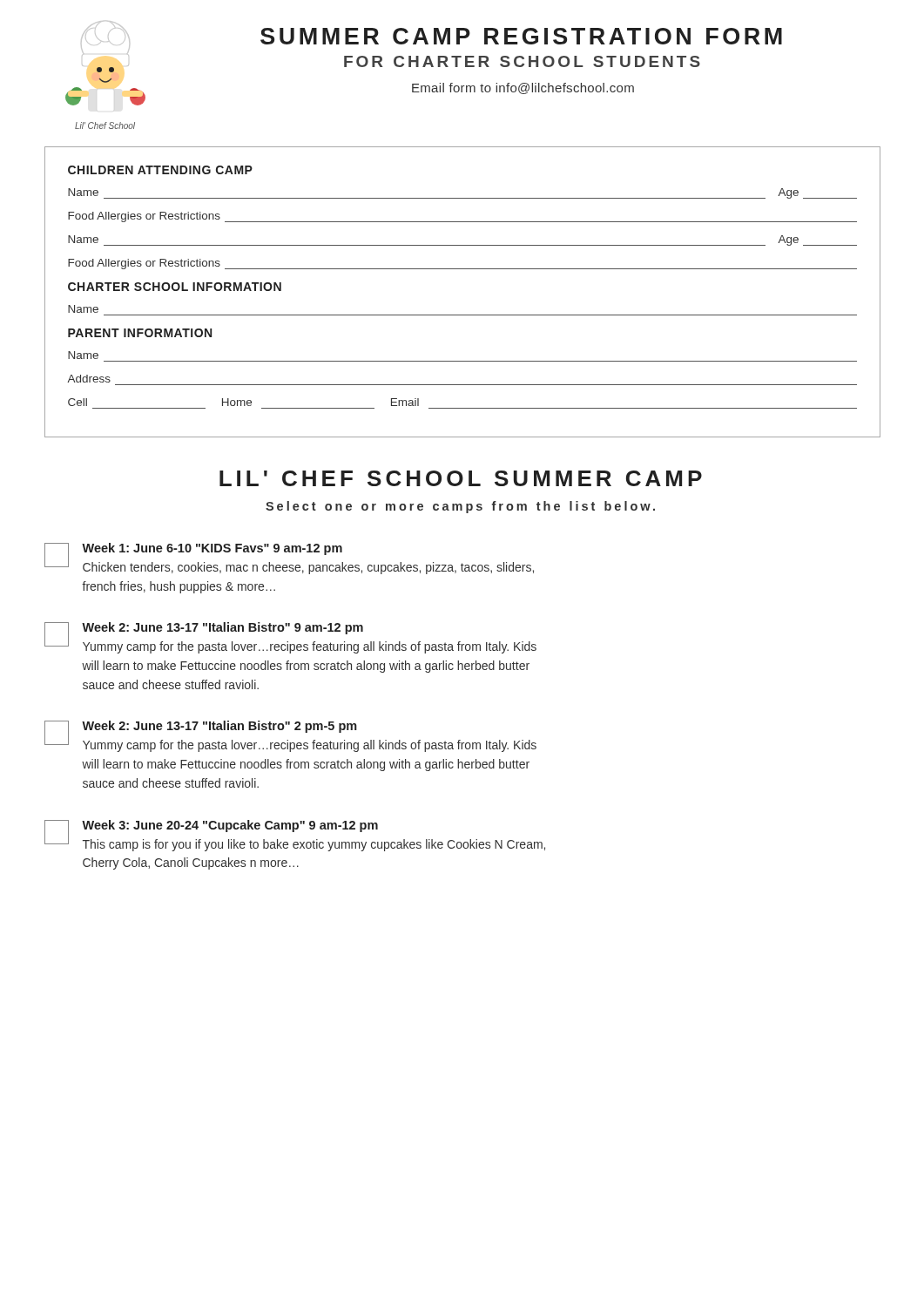
Task: Where is the passage that starts "Week 2: June 13-17 "Italian Bistro" 2"?
Action: tap(462, 756)
